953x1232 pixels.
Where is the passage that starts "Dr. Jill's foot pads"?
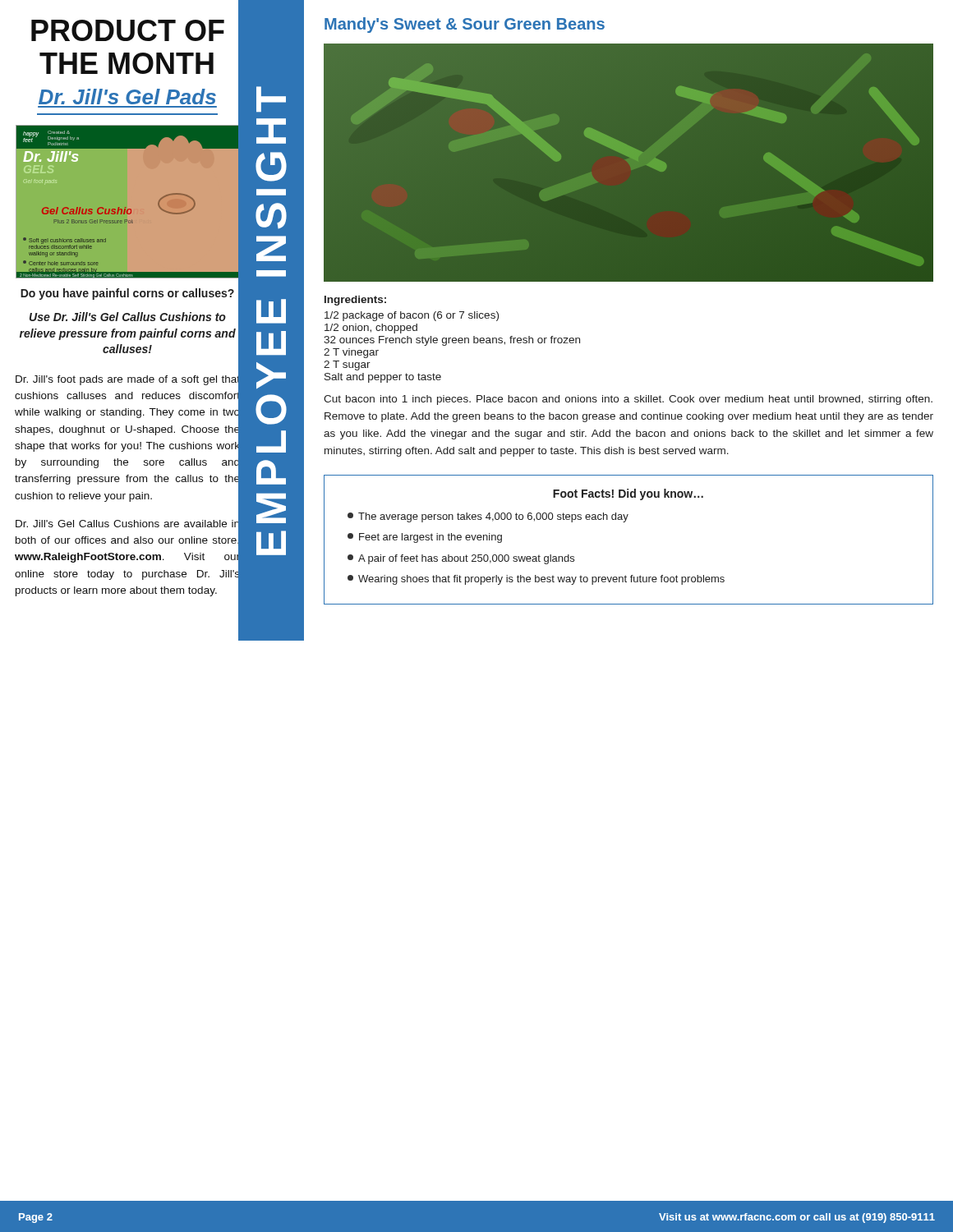point(127,437)
